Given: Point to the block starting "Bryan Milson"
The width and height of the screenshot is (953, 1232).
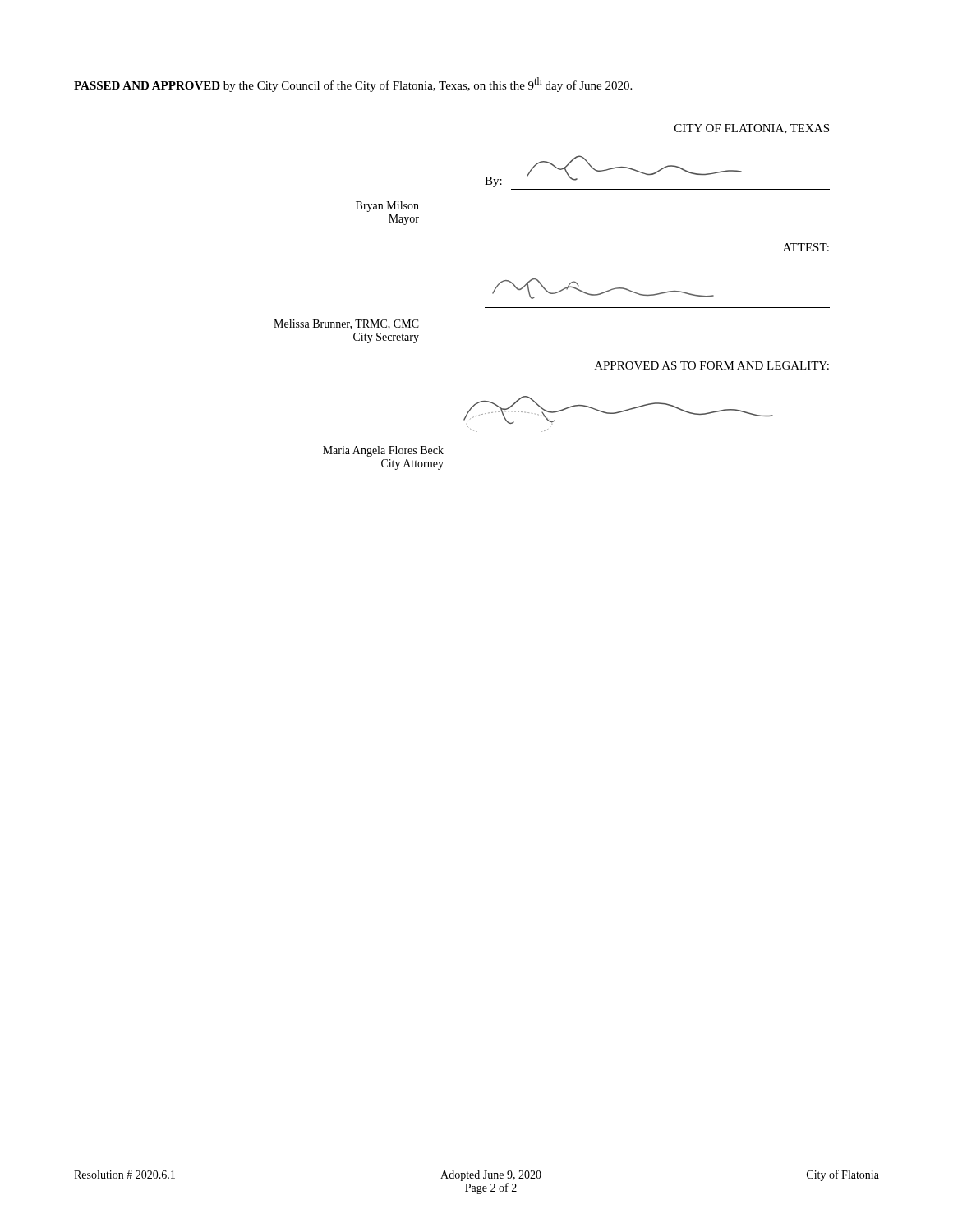Looking at the screenshot, I should click(x=387, y=205).
